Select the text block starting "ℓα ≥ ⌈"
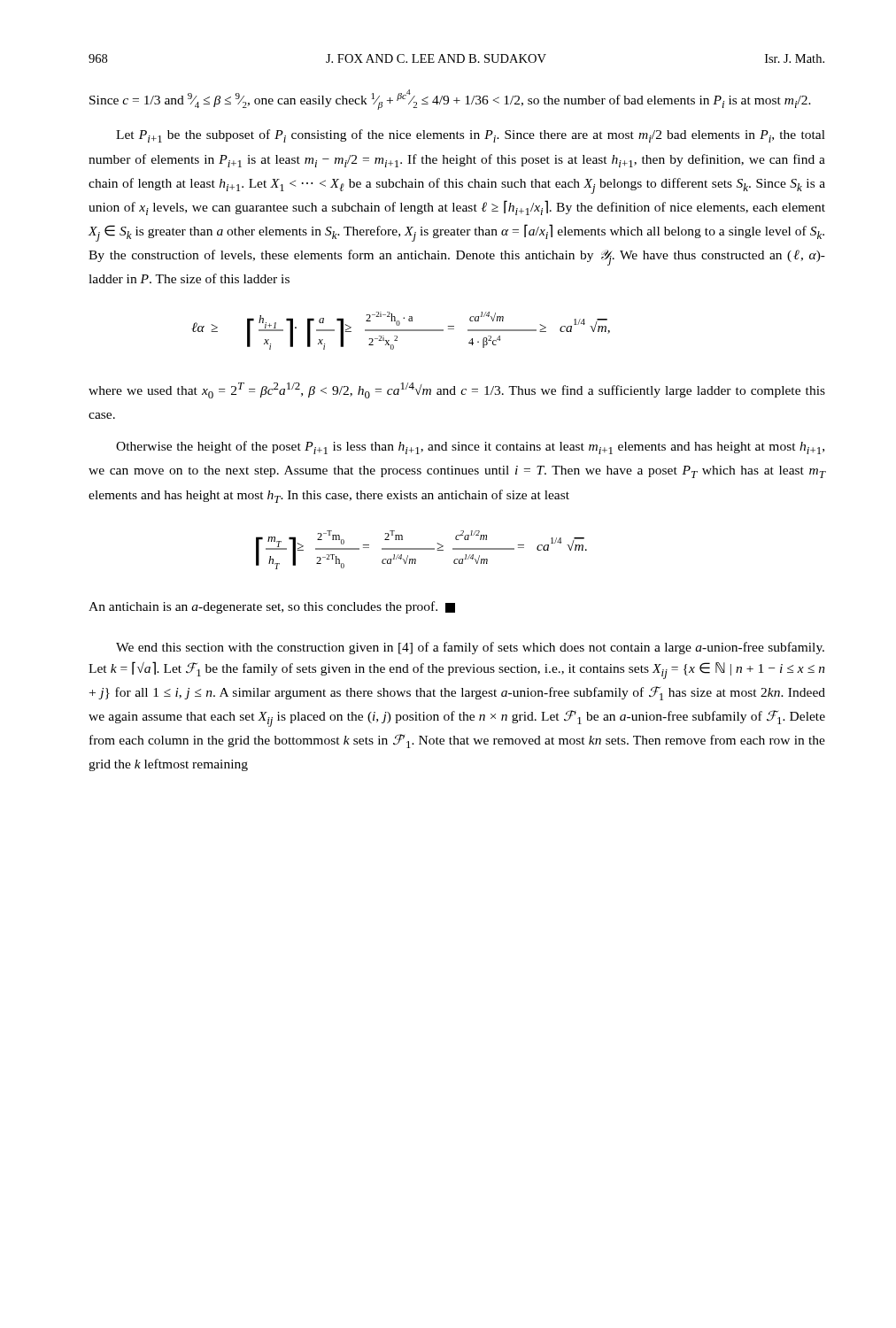896x1328 pixels. point(457,331)
